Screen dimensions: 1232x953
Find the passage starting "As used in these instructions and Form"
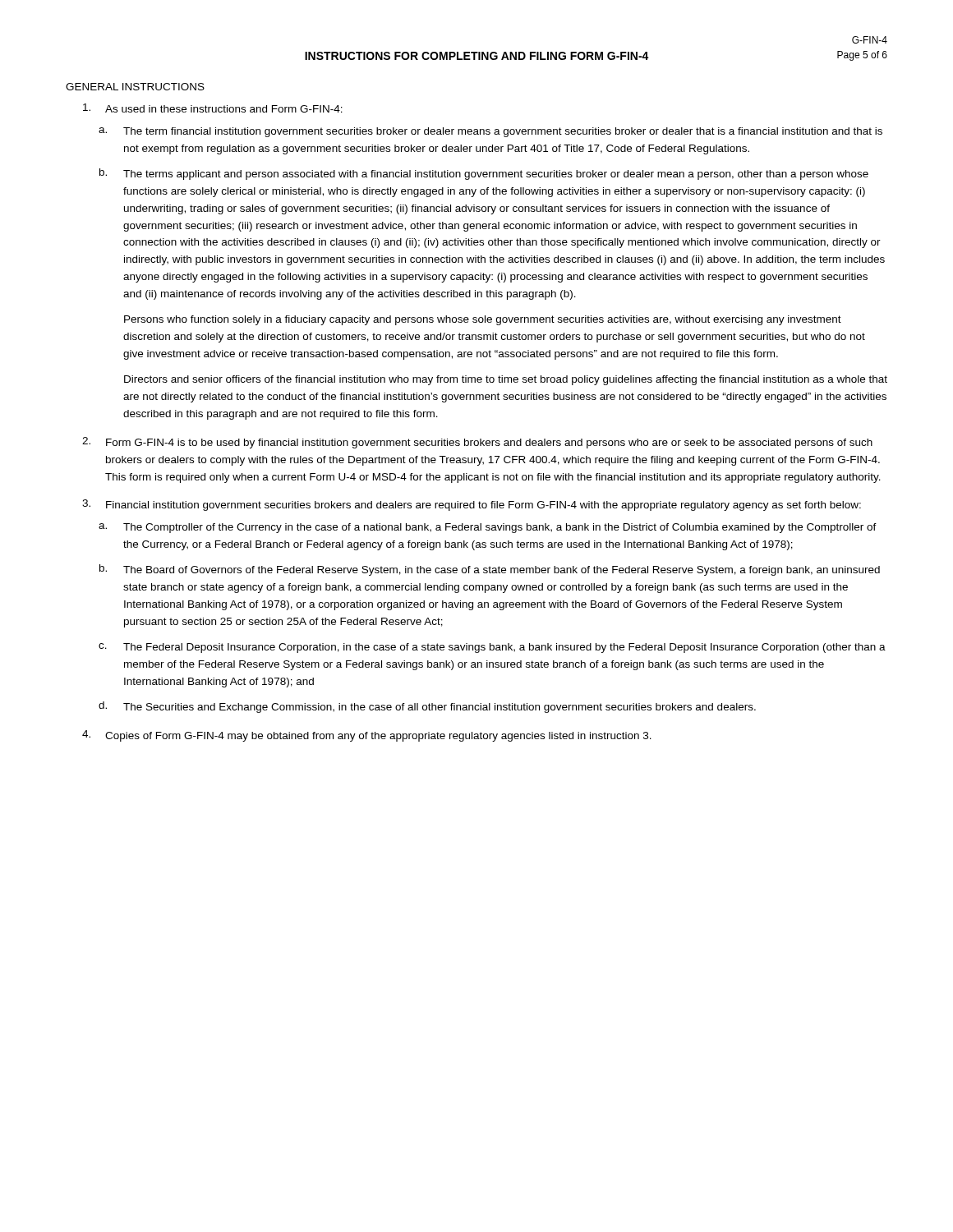pyautogui.click(x=213, y=108)
